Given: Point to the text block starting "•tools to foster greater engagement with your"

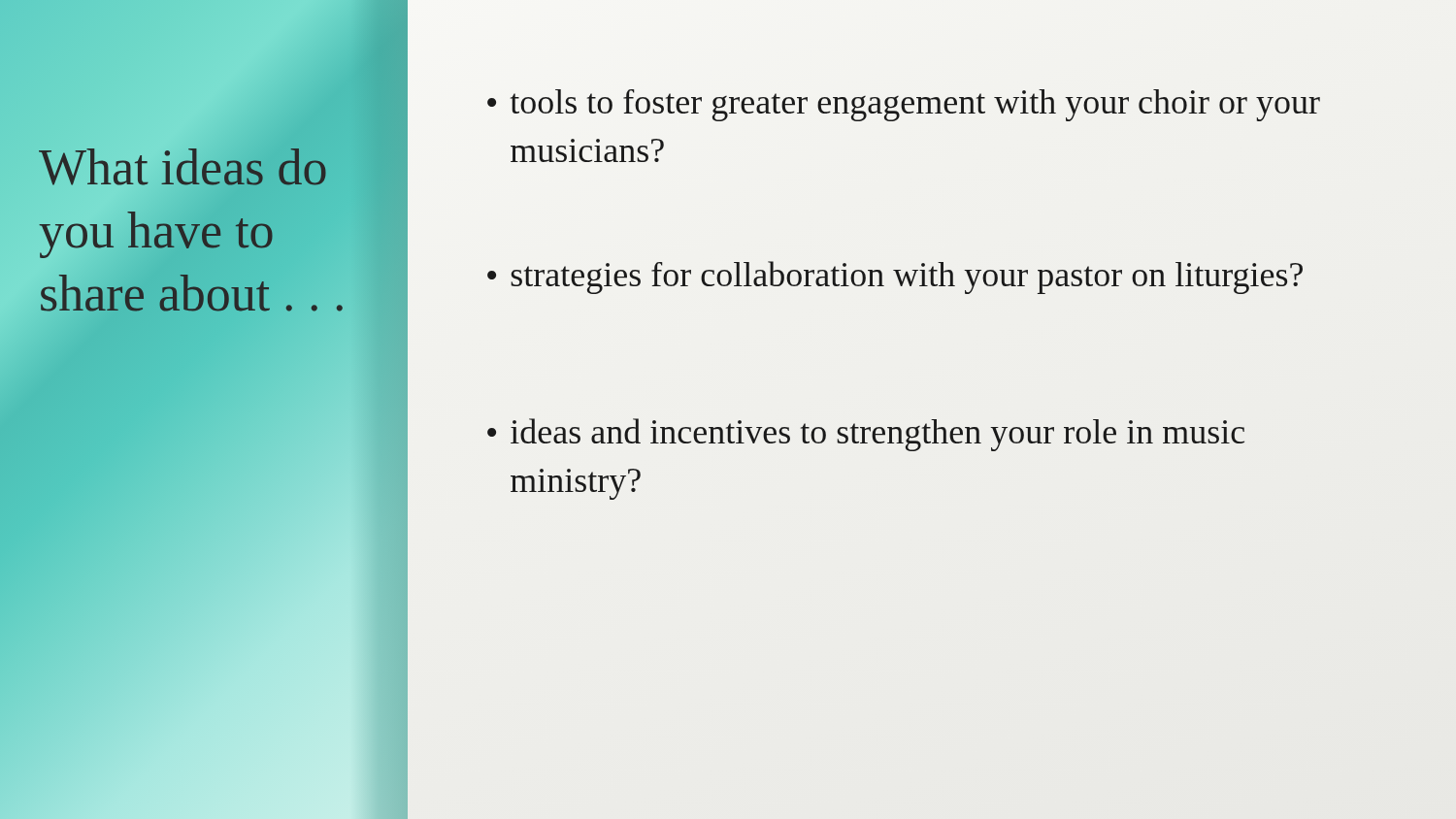Looking at the screenshot, I should pos(905,127).
